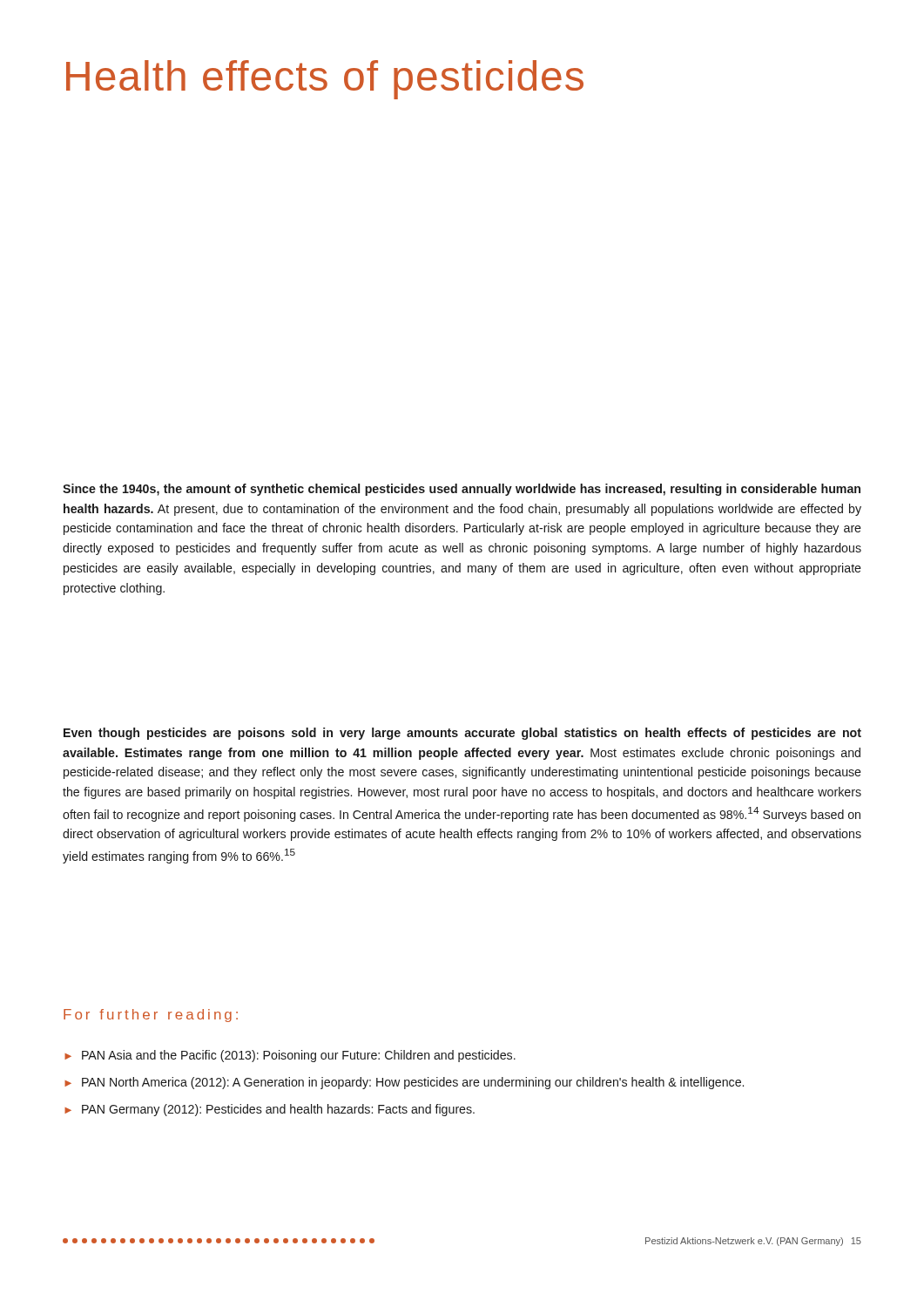Point to "For further reading:"
This screenshot has height=1307, width=924.
tap(152, 1015)
